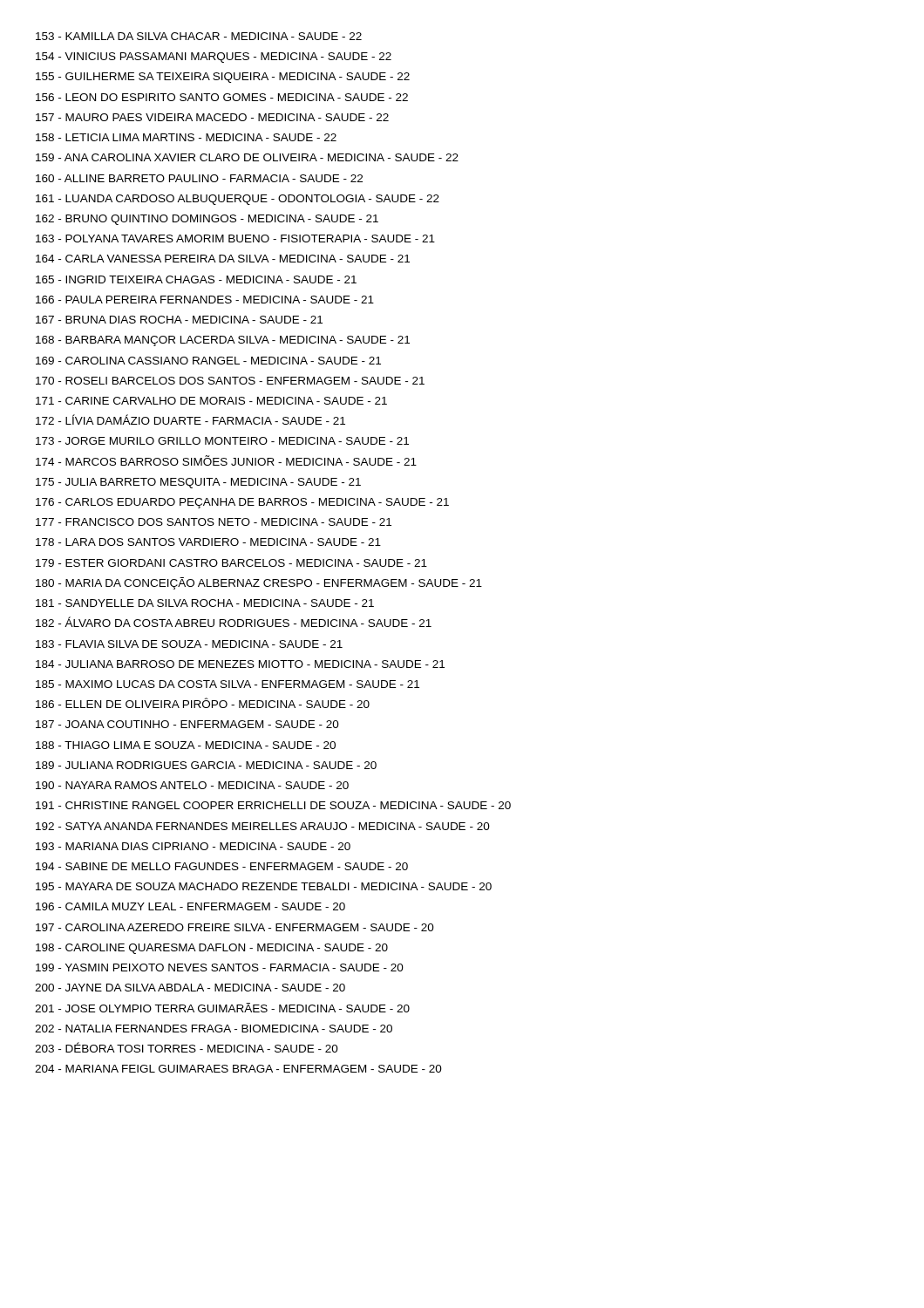
Task: Navigate to the passage starting "170 - ROSELI BARCELOS DOS SANTOS -"
Action: [x=230, y=380]
